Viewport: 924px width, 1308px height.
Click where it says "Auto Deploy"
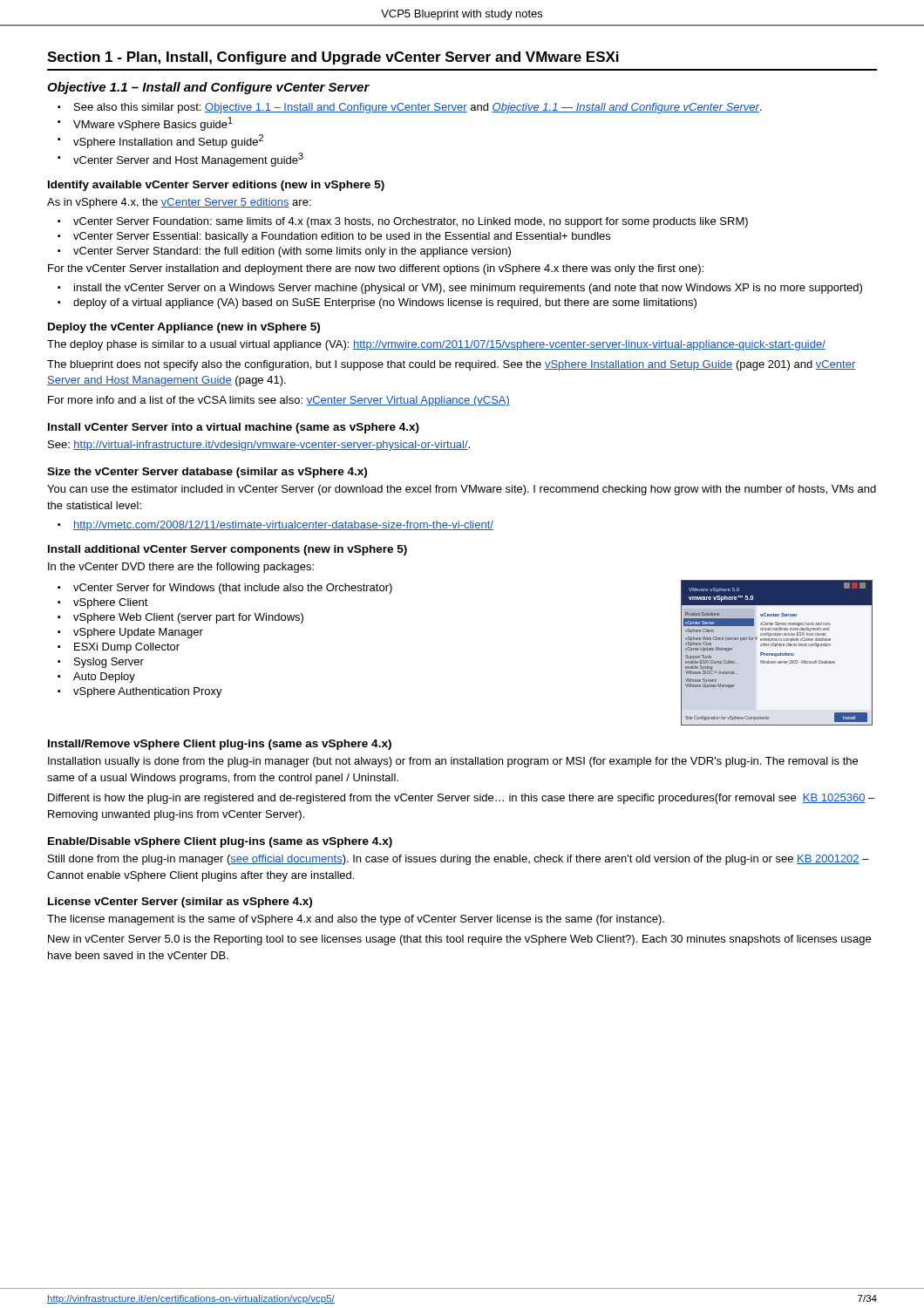pyautogui.click(x=104, y=677)
